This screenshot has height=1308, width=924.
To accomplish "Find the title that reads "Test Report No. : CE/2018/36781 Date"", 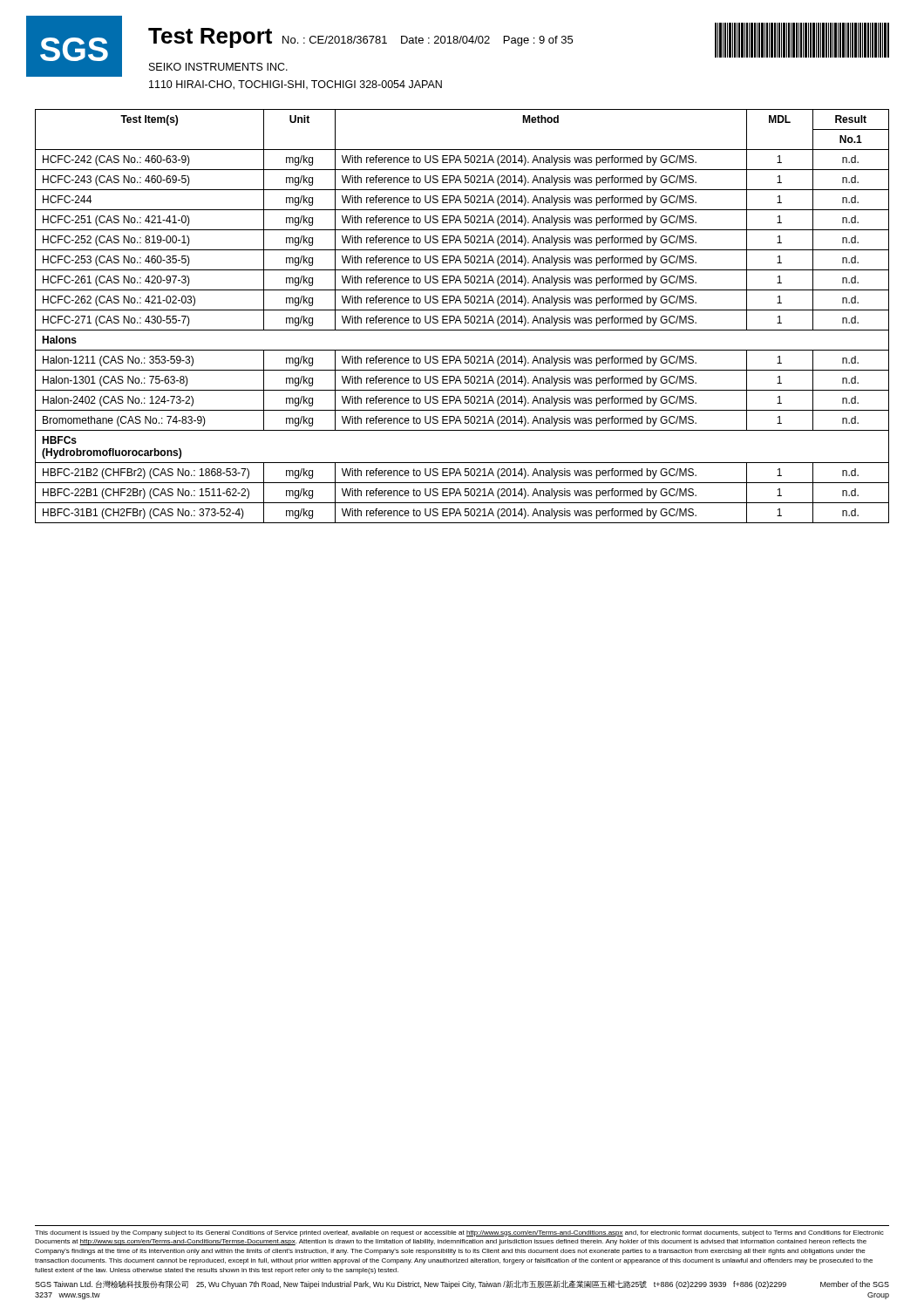I will point(361,36).
